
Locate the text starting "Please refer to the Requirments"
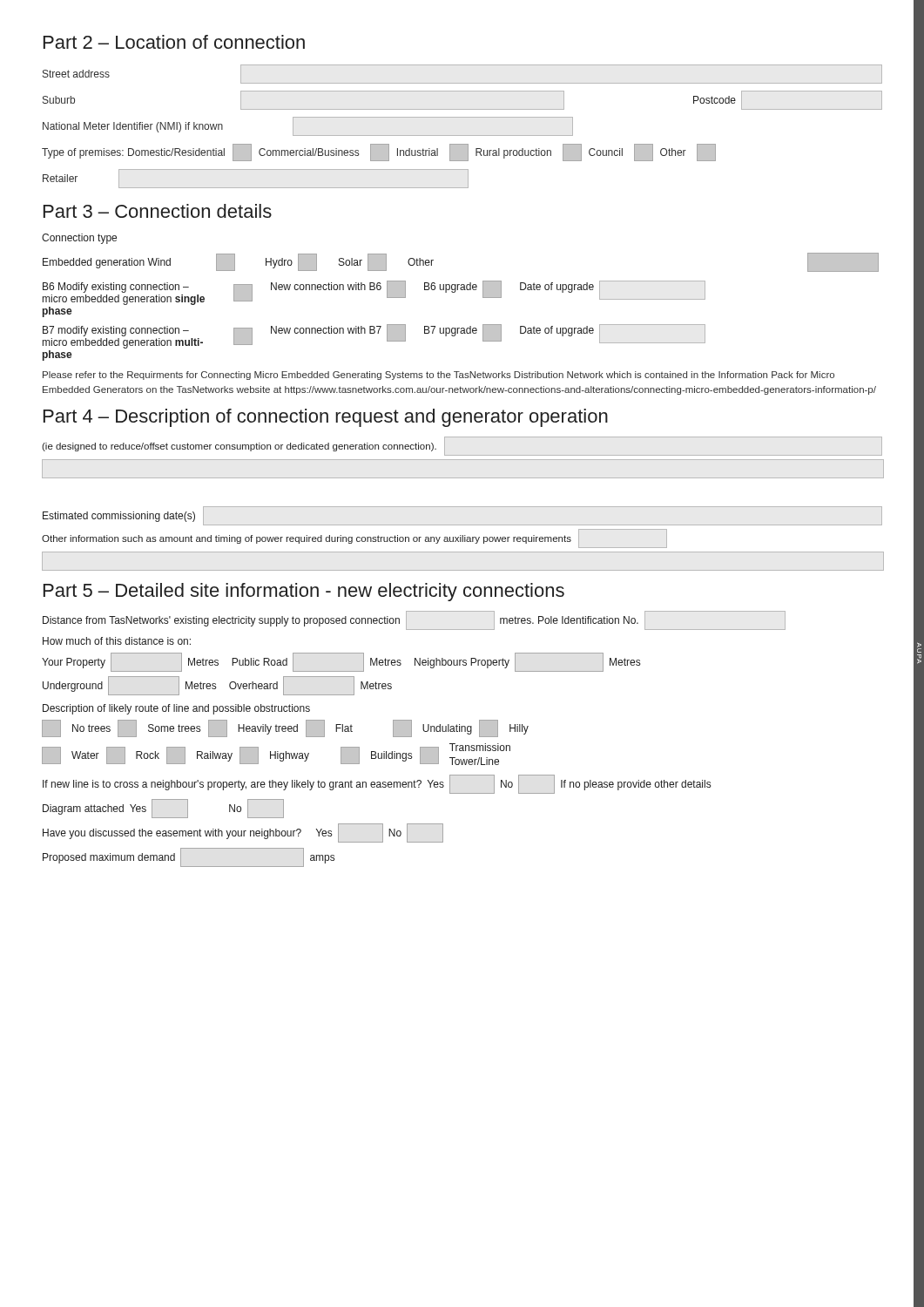click(x=459, y=382)
